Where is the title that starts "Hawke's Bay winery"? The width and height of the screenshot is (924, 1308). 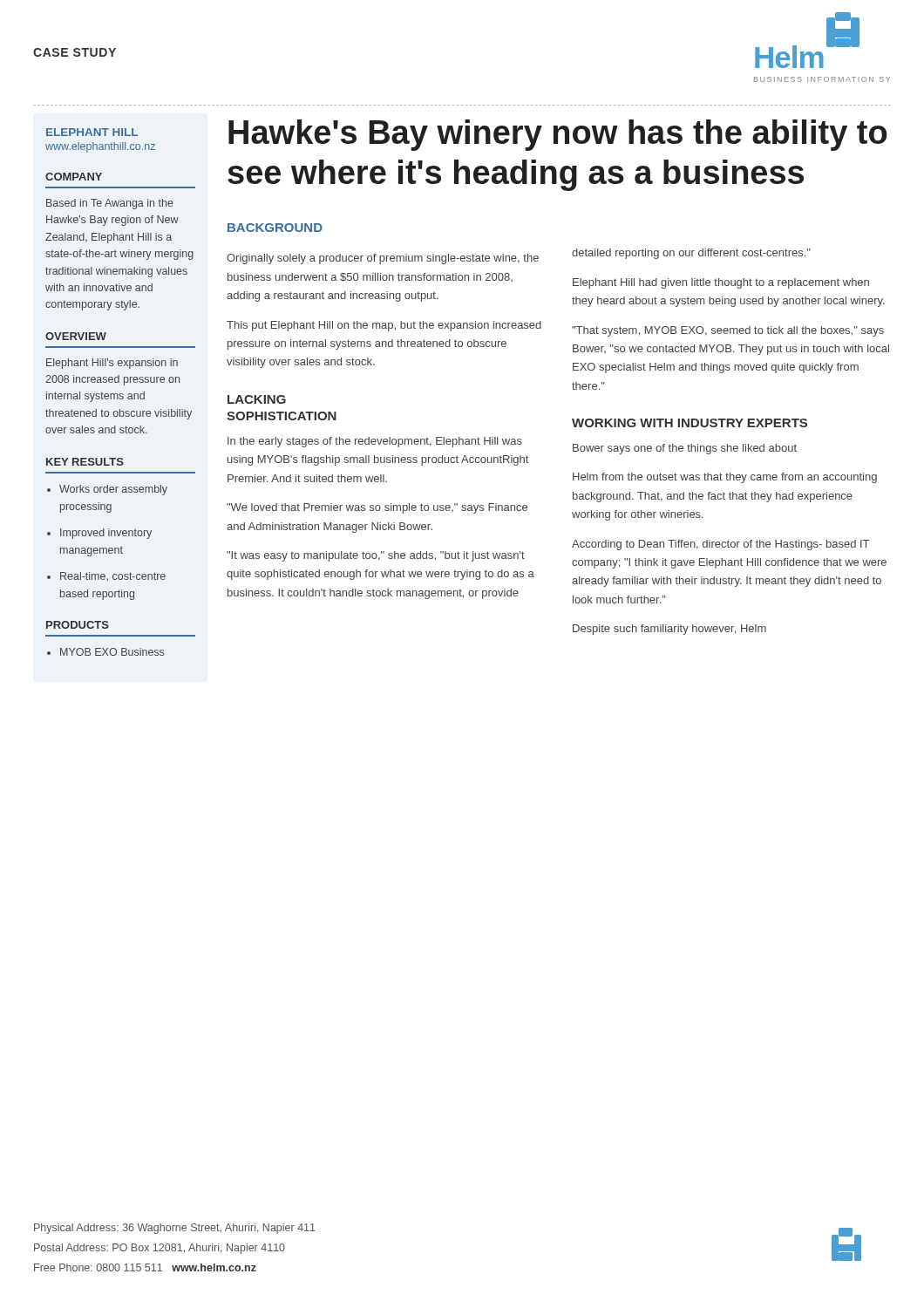tap(557, 152)
